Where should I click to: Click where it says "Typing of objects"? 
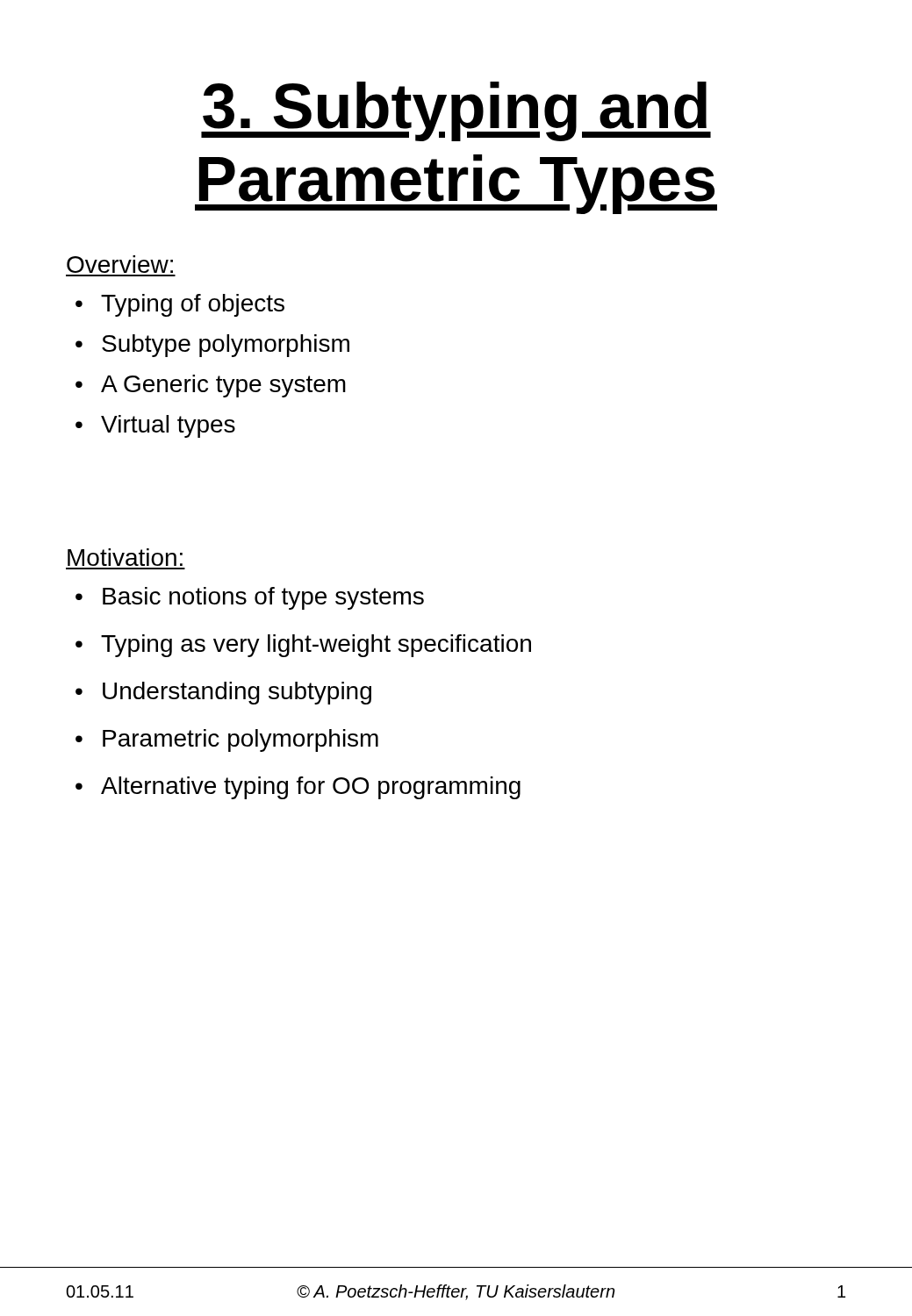193,303
